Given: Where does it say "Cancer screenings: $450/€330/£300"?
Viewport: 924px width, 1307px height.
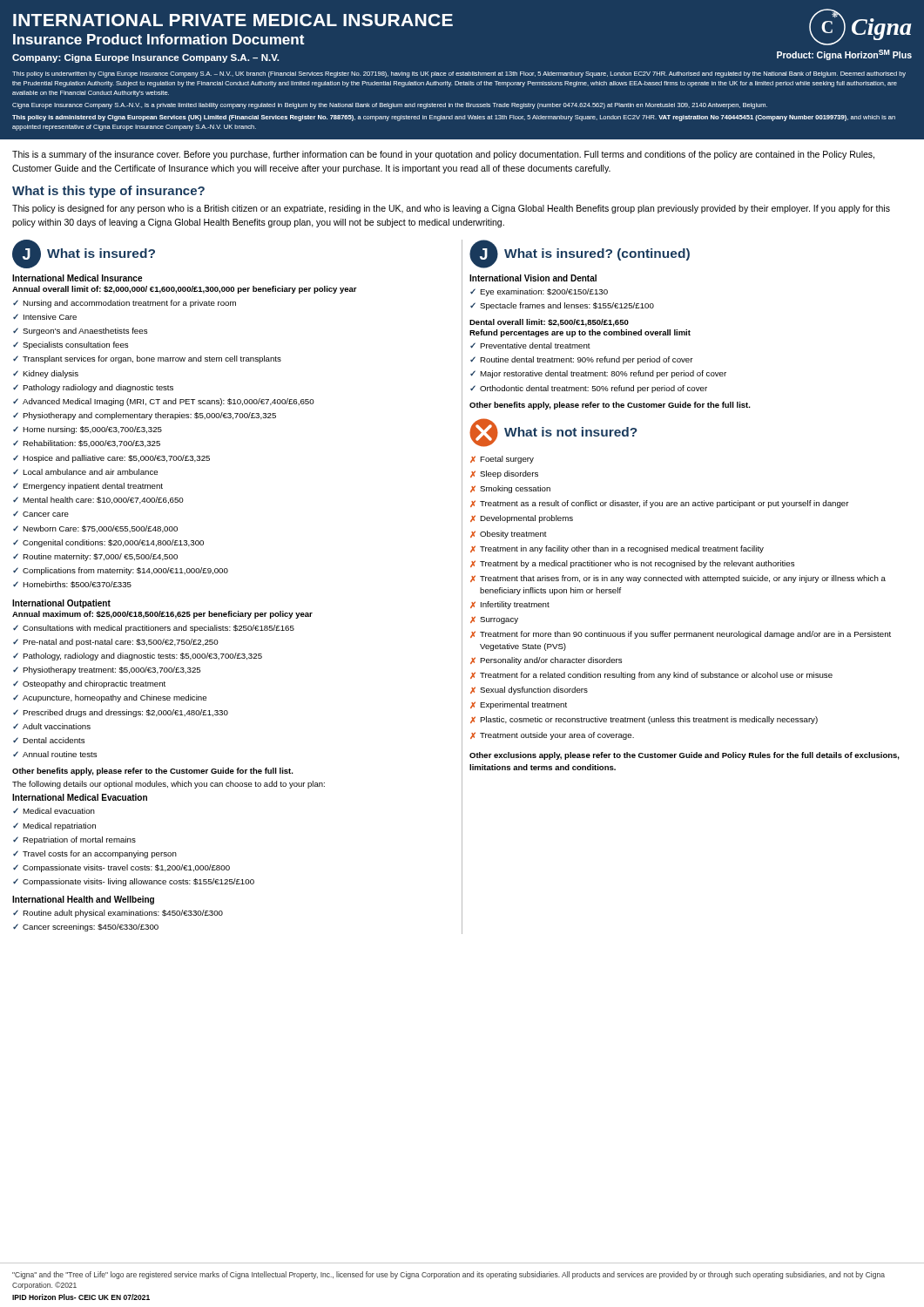Looking at the screenshot, I should click(91, 926).
